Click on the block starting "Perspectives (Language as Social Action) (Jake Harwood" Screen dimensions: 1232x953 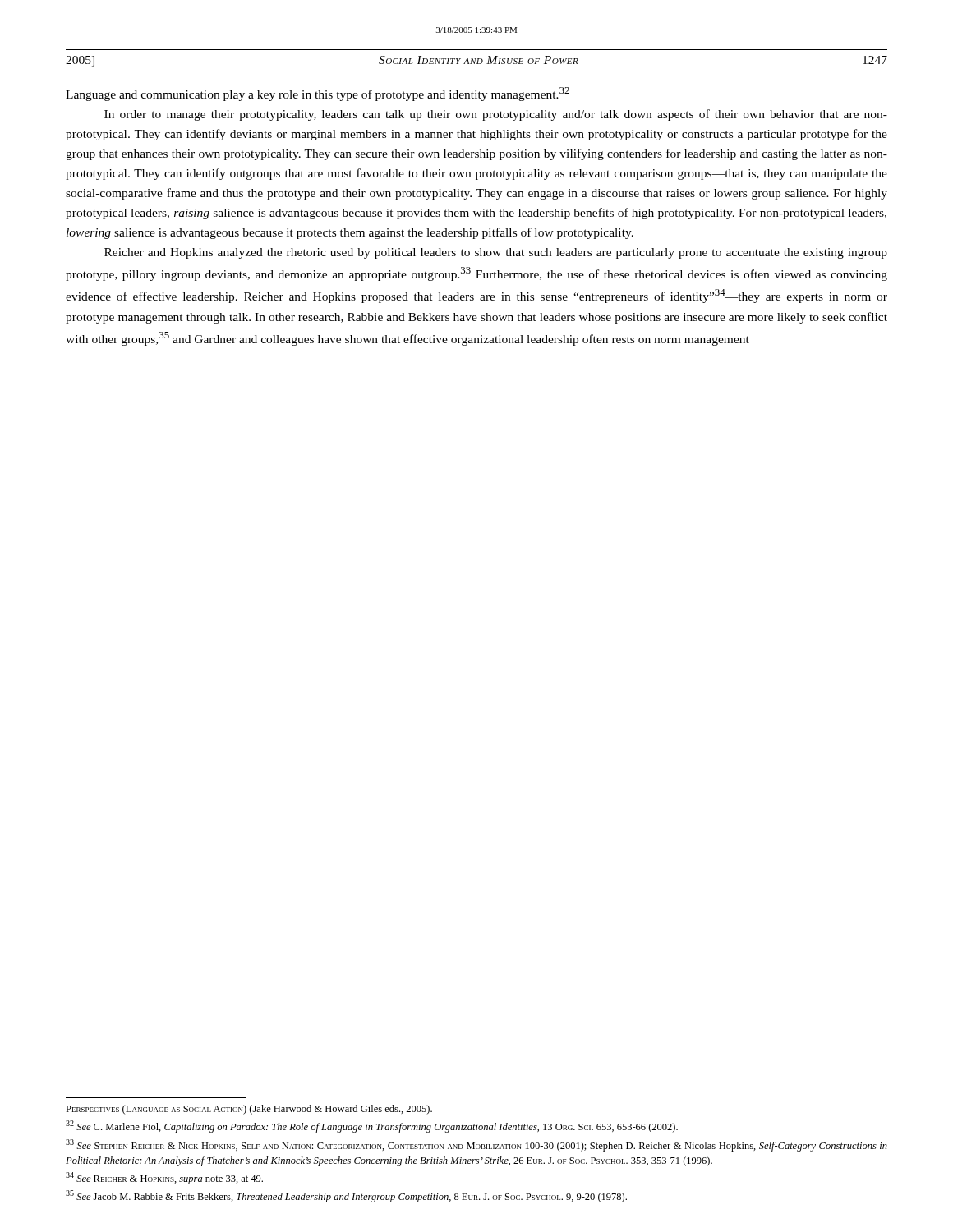click(x=249, y=1109)
